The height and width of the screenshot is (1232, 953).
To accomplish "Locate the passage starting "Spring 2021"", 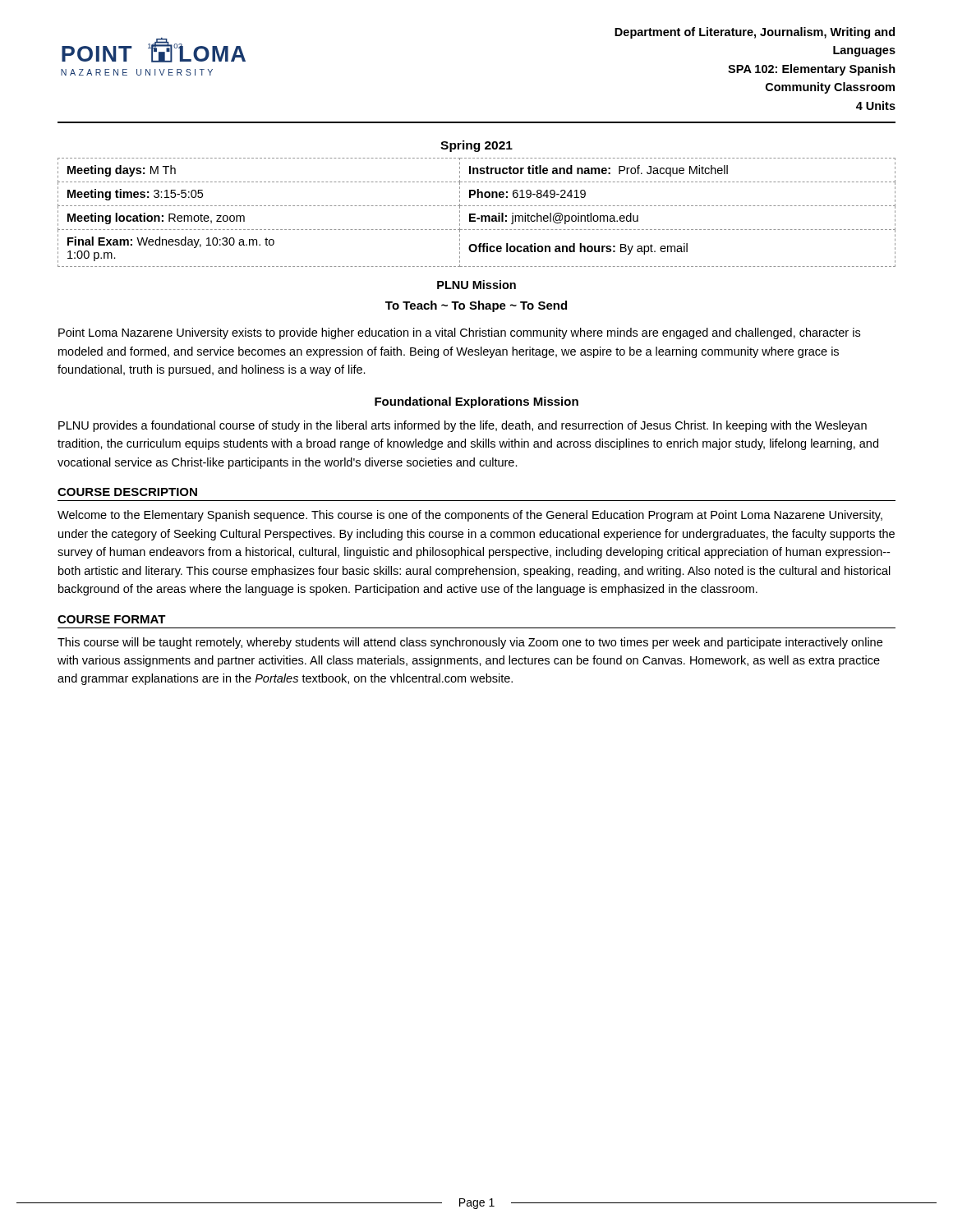I will 476,145.
